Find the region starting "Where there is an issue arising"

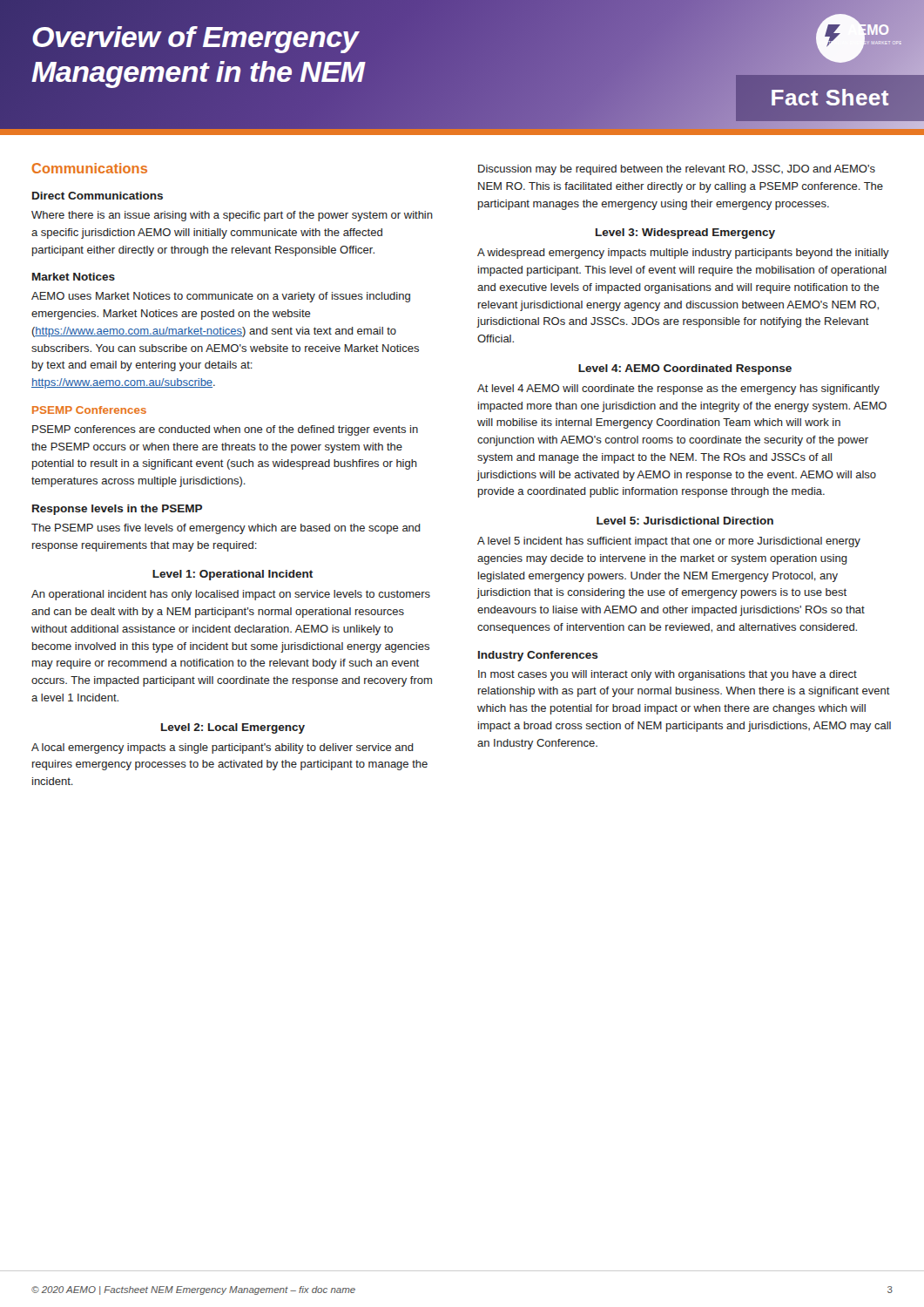[x=232, y=232]
